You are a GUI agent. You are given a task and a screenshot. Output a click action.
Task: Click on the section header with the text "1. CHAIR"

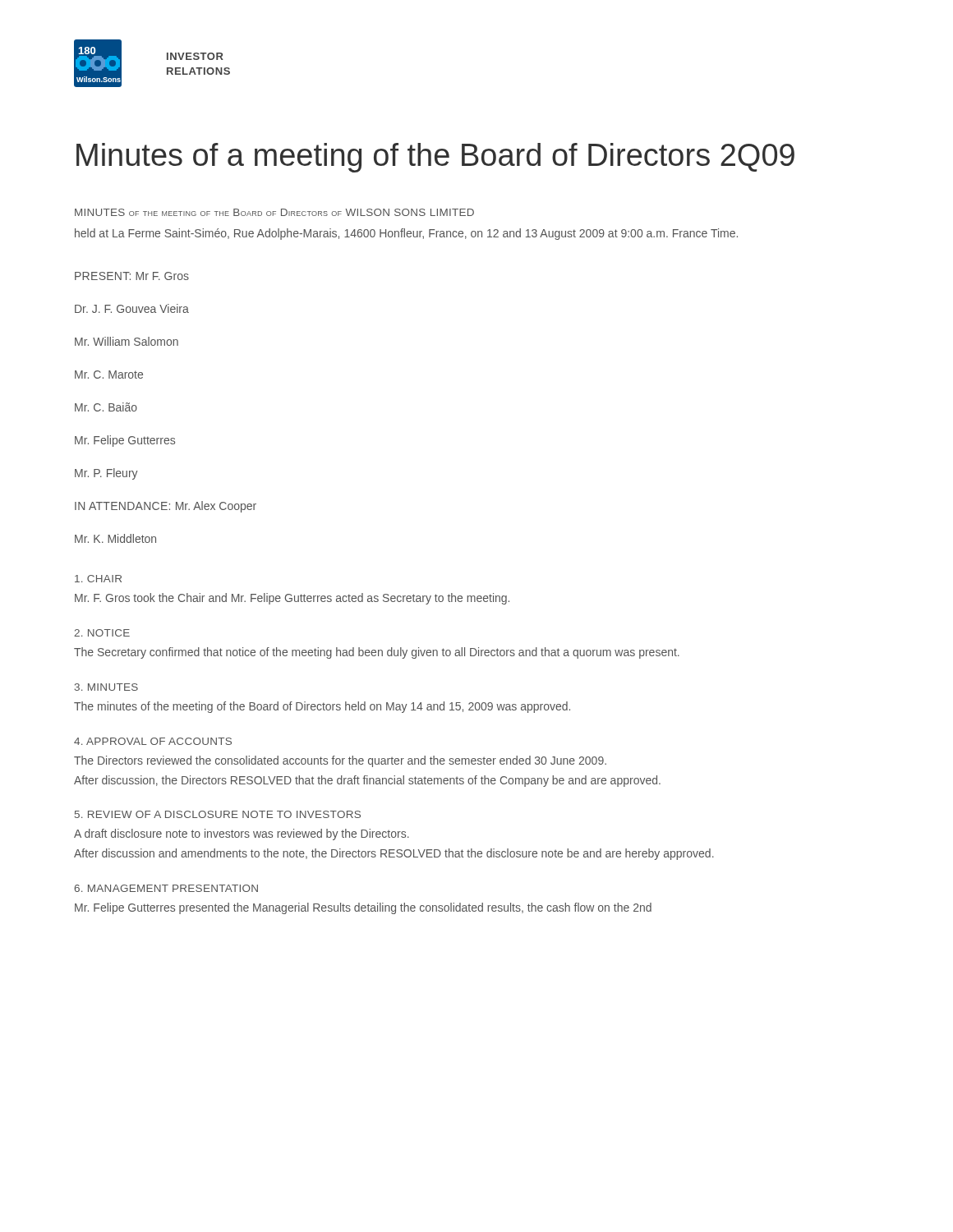pos(98,579)
